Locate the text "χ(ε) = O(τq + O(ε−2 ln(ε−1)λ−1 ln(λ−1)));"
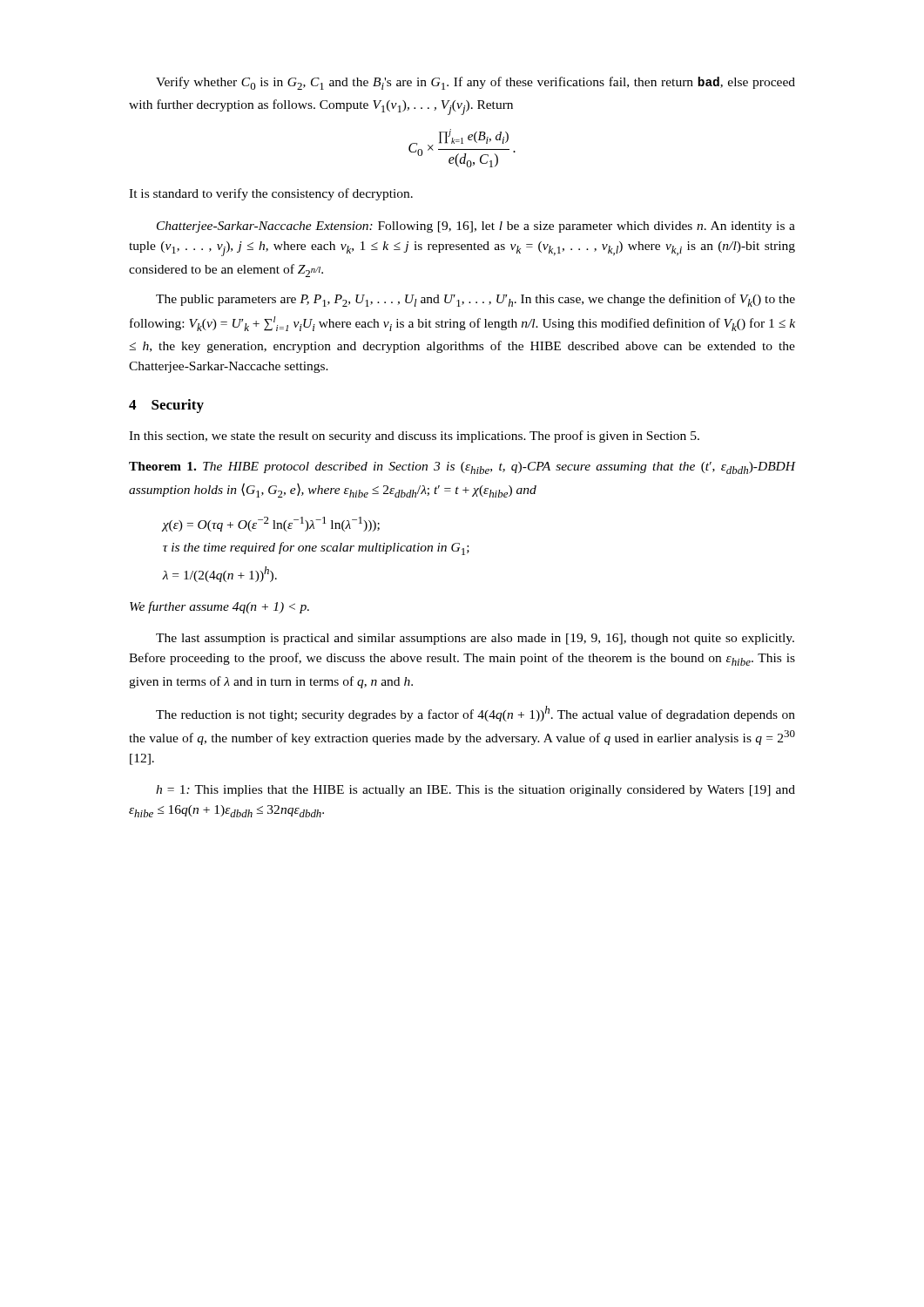The width and height of the screenshot is (924, 1307). click(x=272, y=522)
